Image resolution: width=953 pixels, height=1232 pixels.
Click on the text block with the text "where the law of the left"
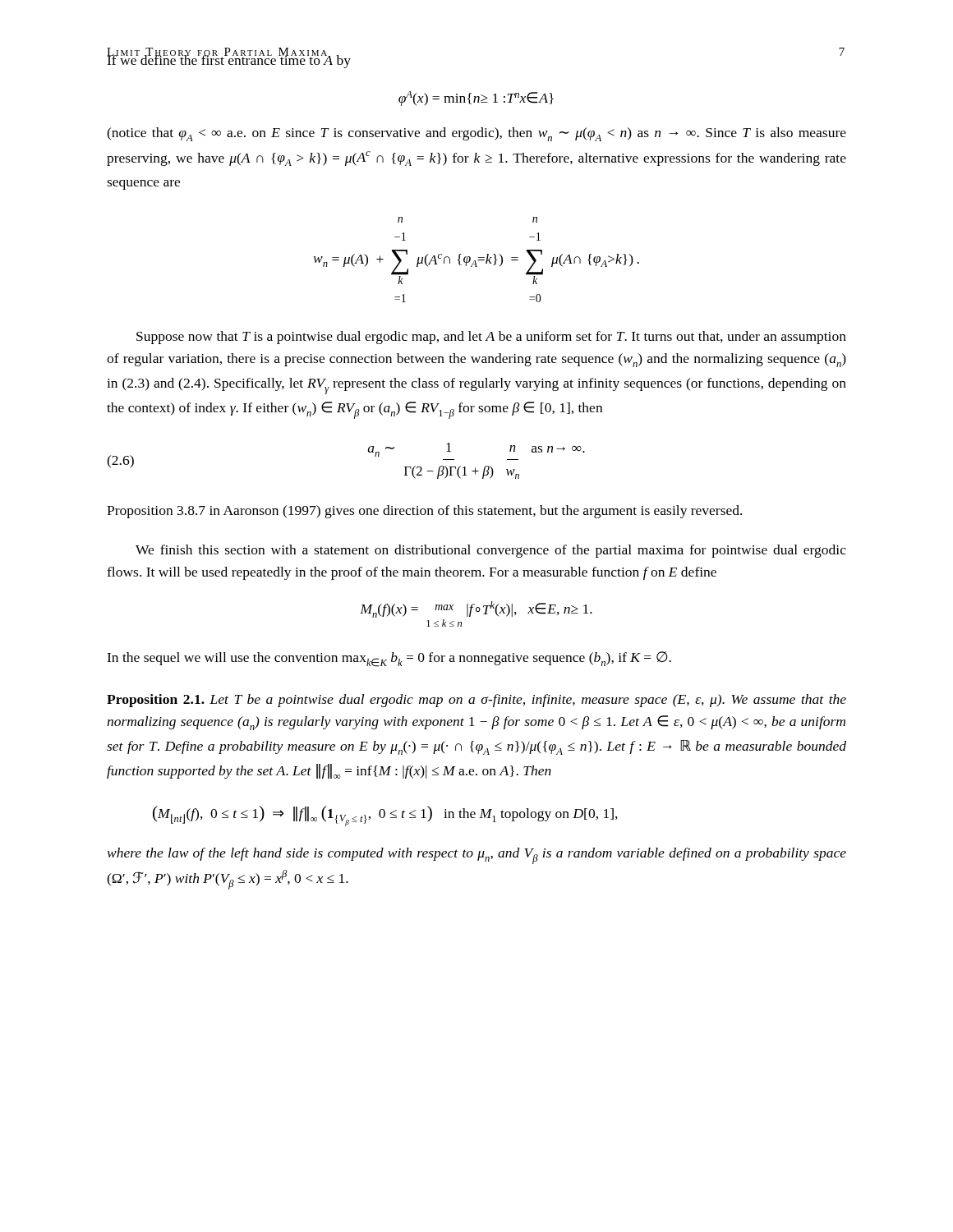pyautogui.click(x=476, y=867)
